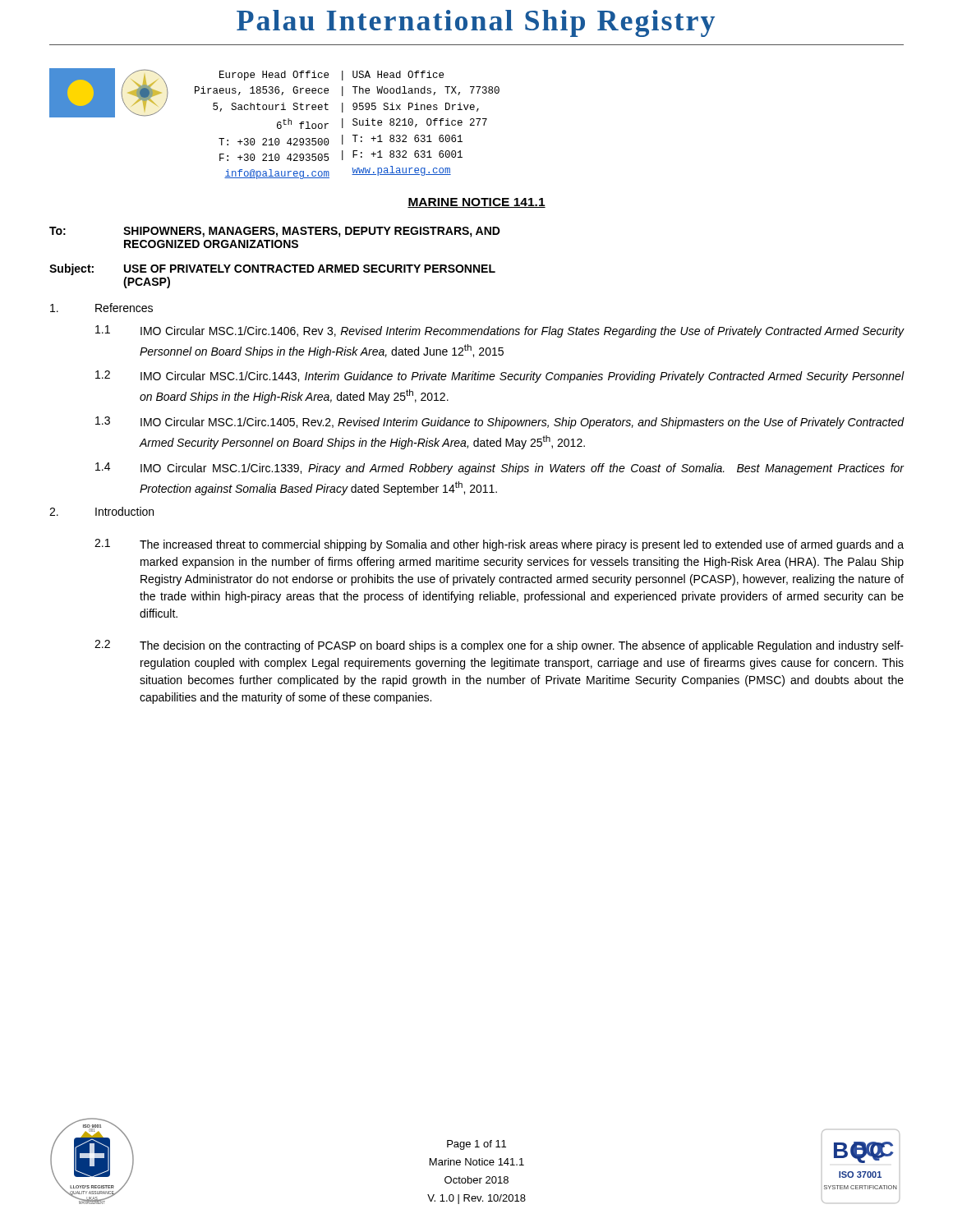Find the block on this page that starts "To: SHIPOWNERS, MANAGERS, MASTERS,"
Viewport: 953px width, 1232px height.
tap(476, 237)
